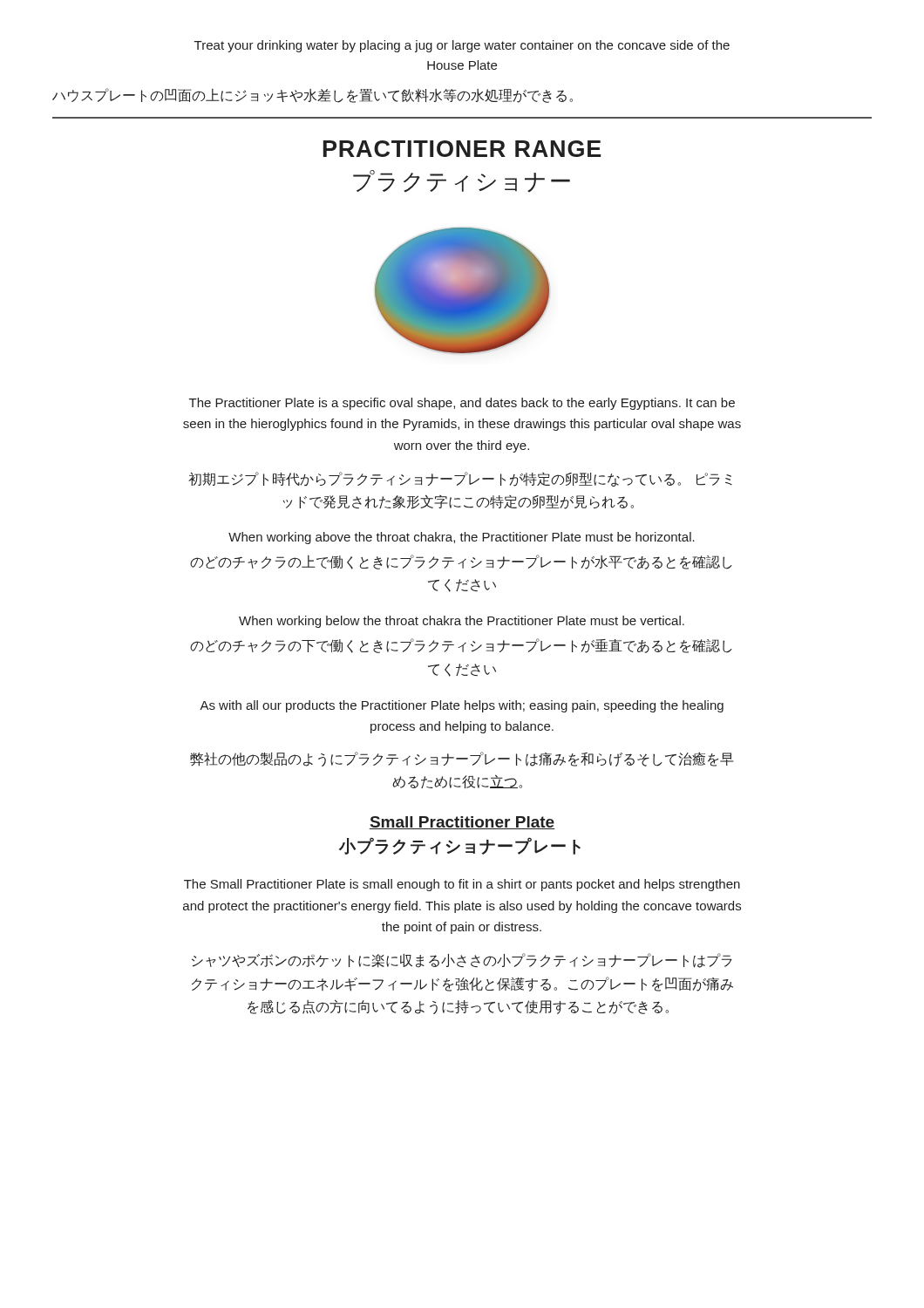The height and width of the screenshot is (1308, 924).
Task: Find "PRACTITIONER RANGE" on this page
Action: tap(462, 149)
